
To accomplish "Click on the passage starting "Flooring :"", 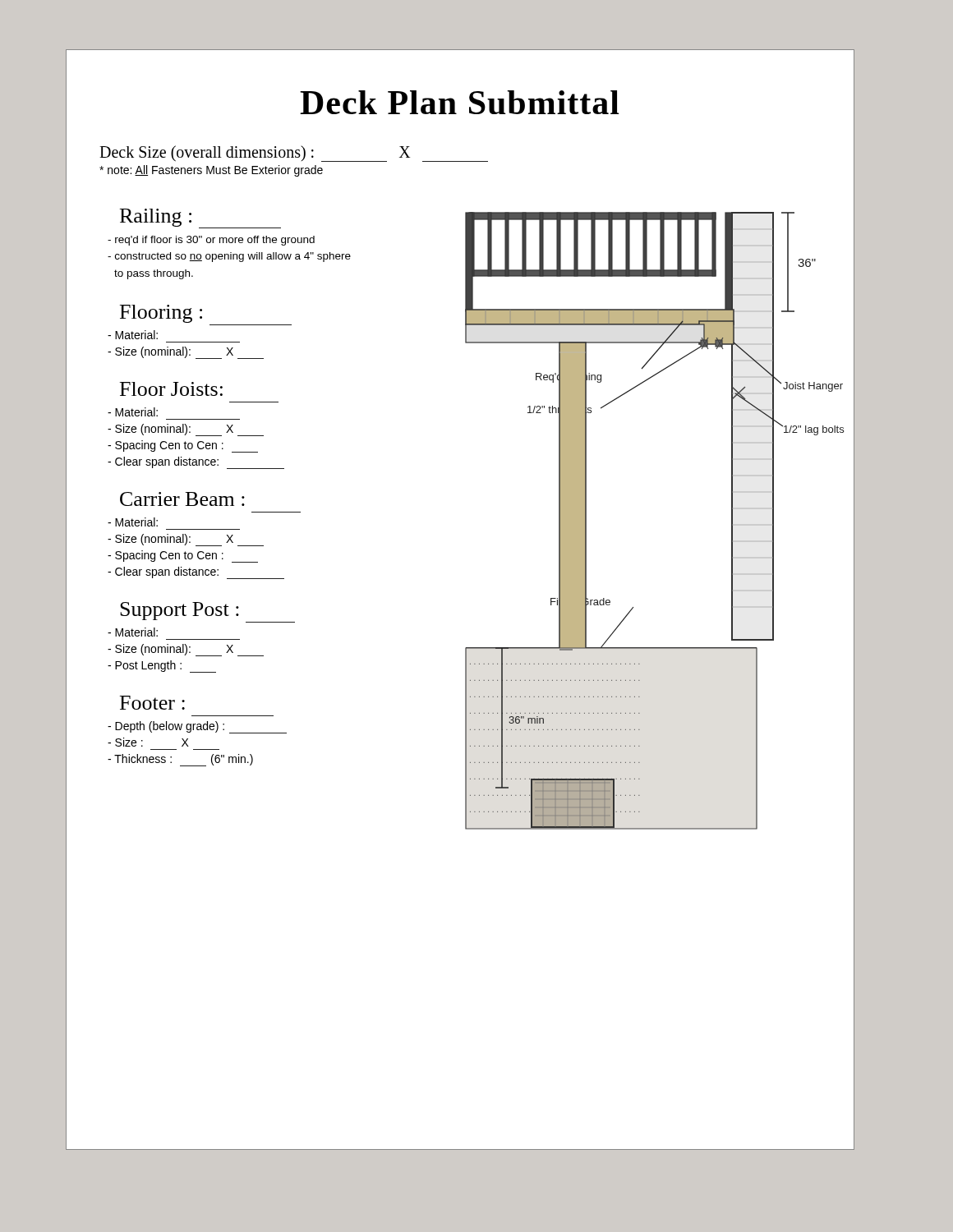I will (205, 312).
